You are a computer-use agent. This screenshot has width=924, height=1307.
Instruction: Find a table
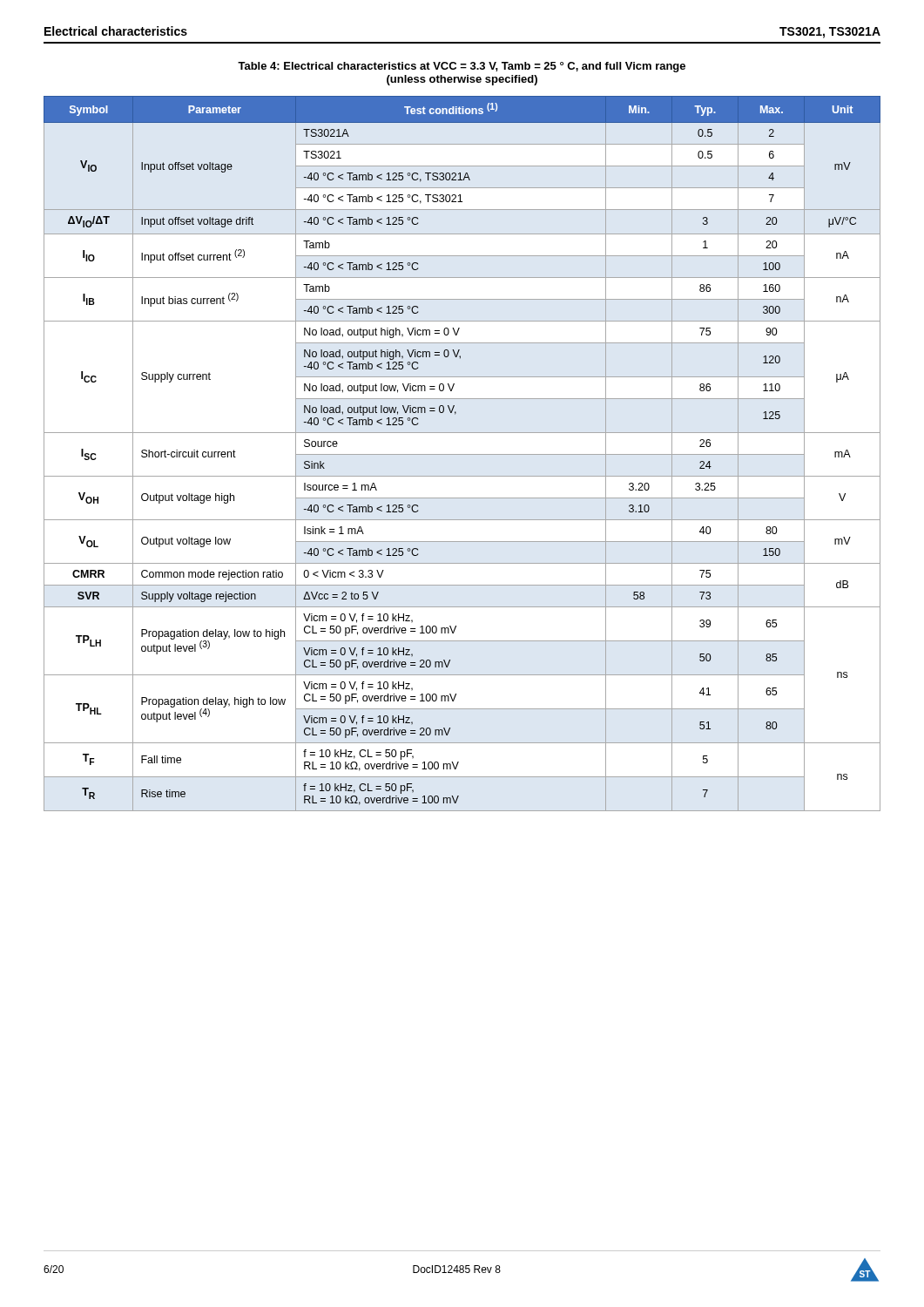(x=462, y=453)
